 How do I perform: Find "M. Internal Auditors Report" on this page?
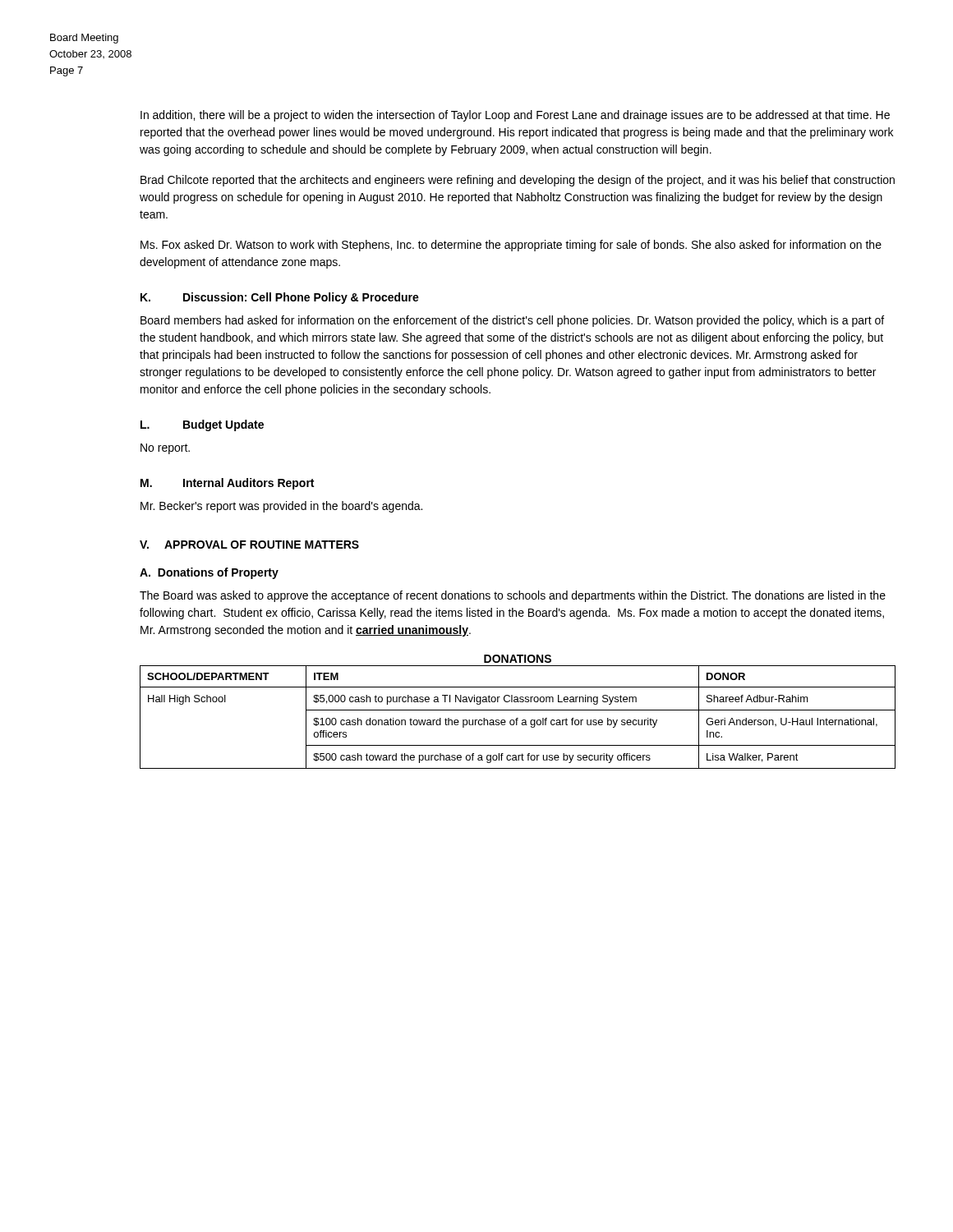[227, 483]
